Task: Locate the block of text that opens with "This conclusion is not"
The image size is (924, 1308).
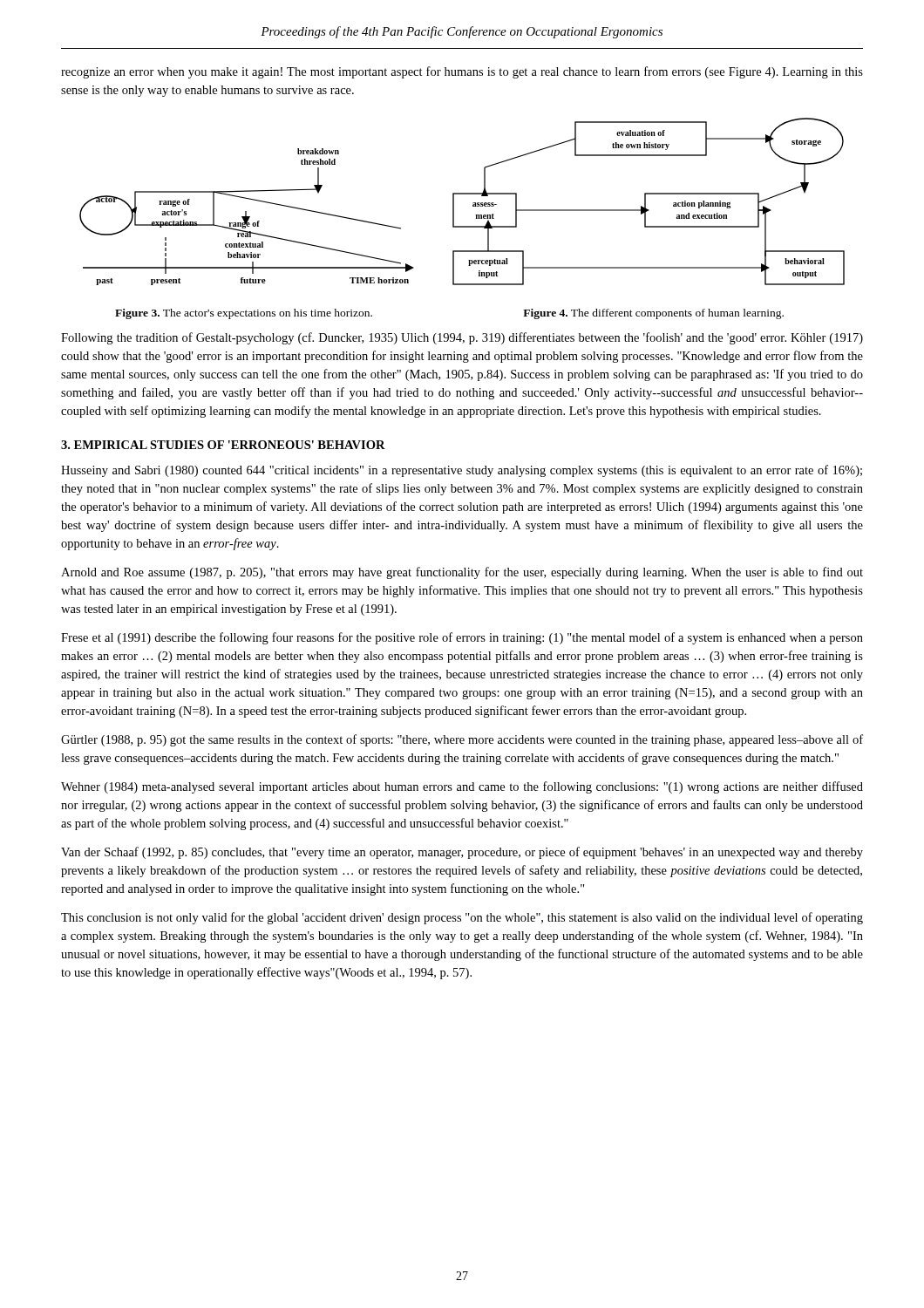Action: coord(462,945)
